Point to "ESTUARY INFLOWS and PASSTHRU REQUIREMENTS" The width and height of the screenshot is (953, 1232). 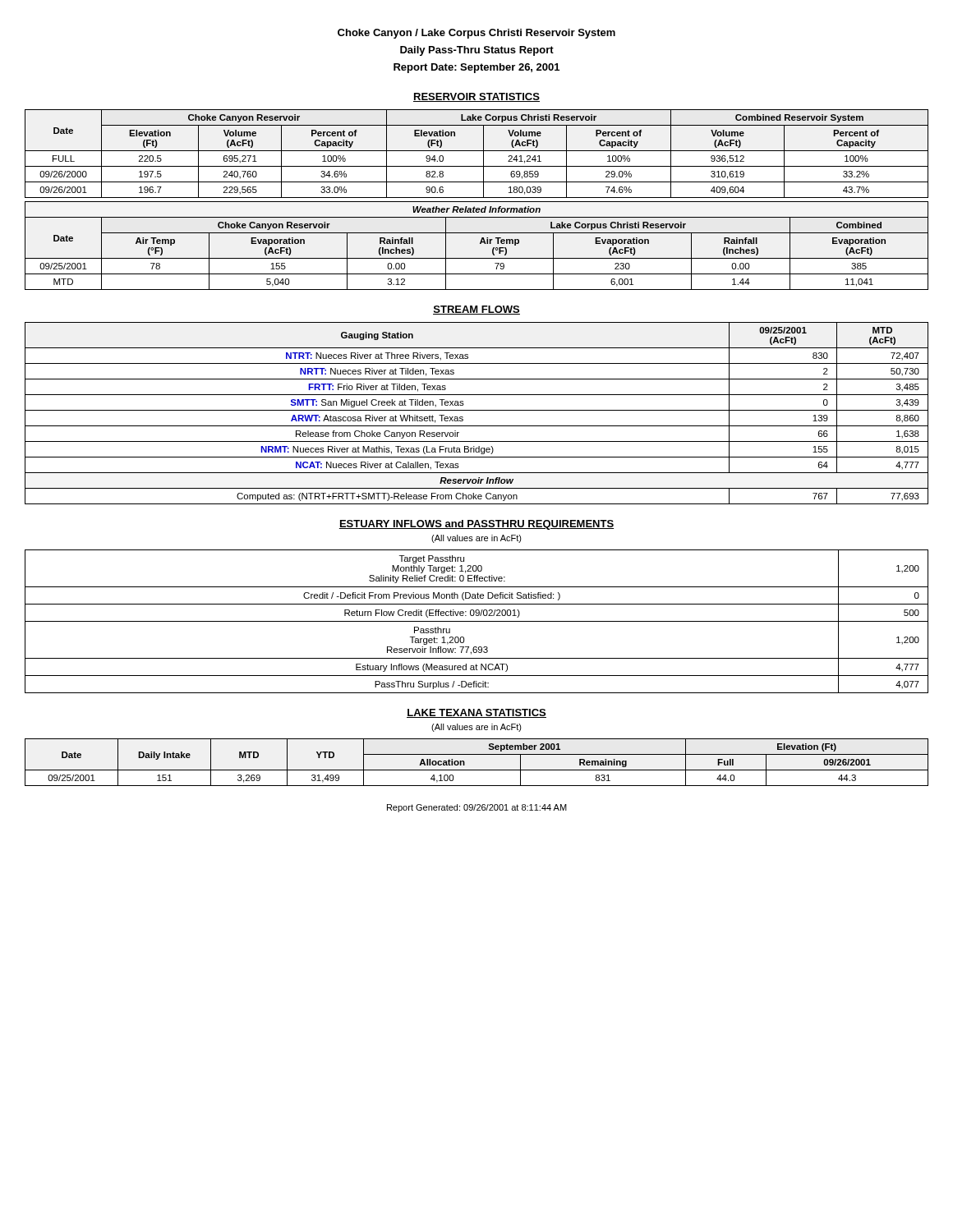[x=476, y=524]
